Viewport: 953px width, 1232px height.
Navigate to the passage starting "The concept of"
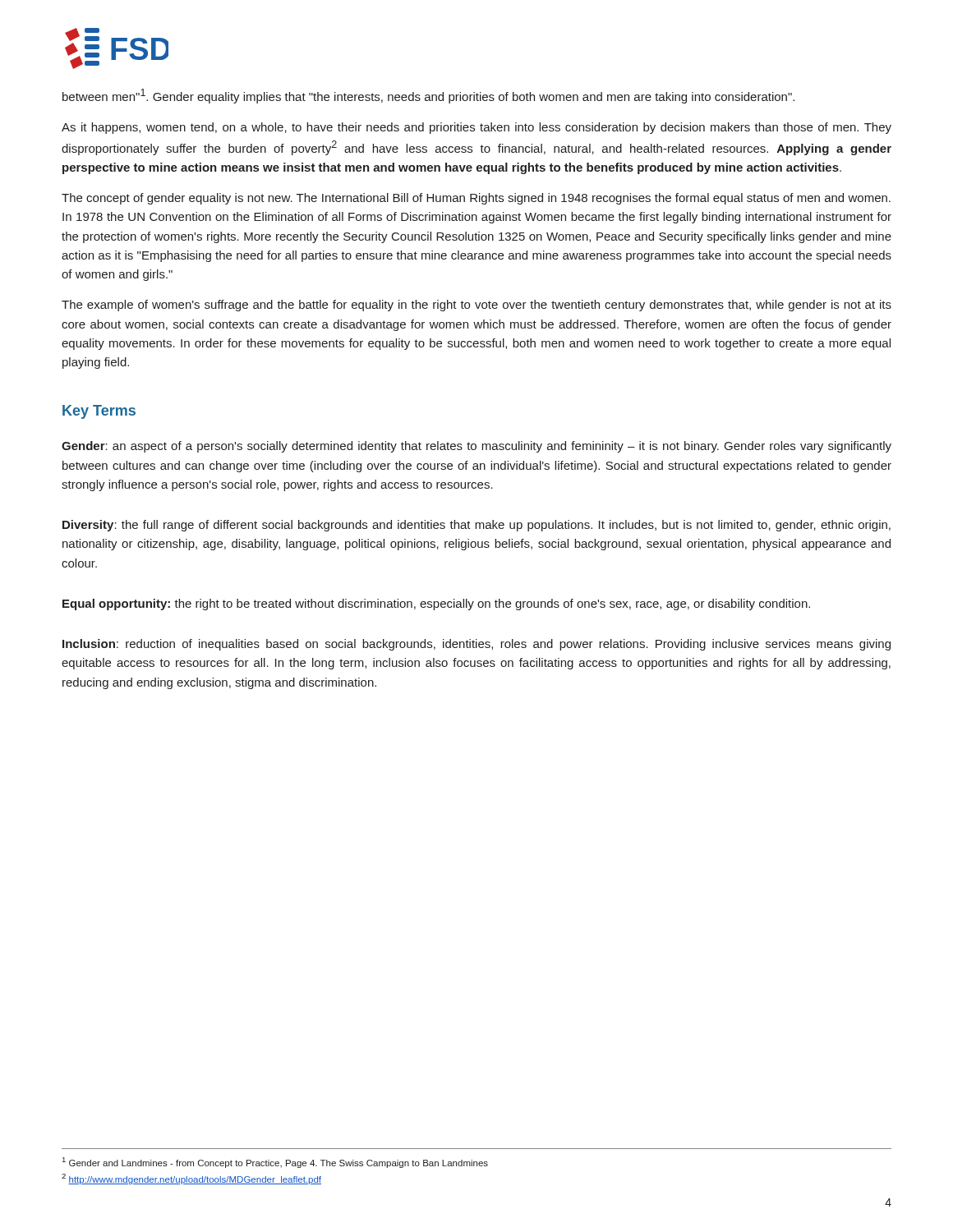(x=476, y=236)
